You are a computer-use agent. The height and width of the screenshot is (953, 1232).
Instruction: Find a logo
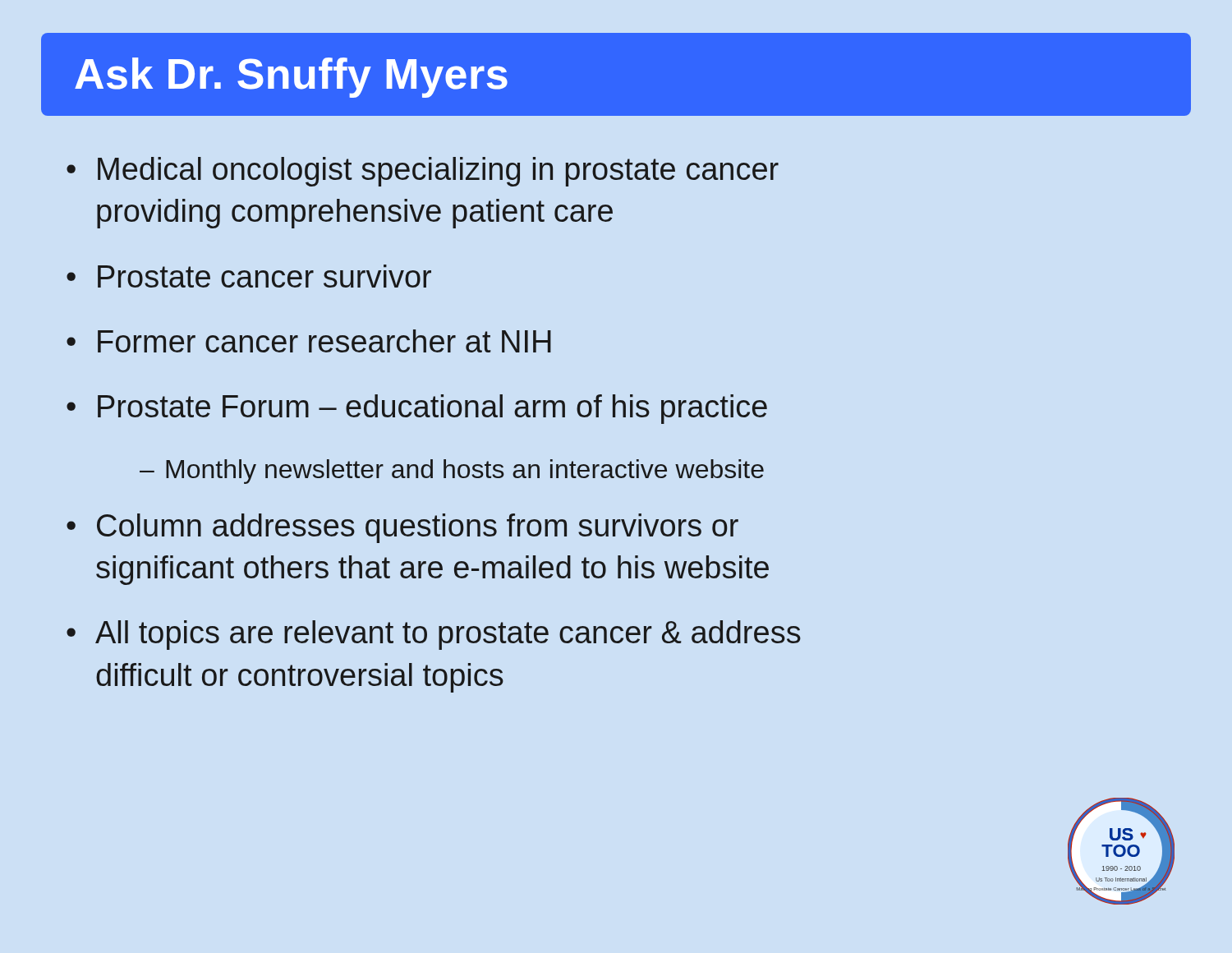click(1121, 853)
